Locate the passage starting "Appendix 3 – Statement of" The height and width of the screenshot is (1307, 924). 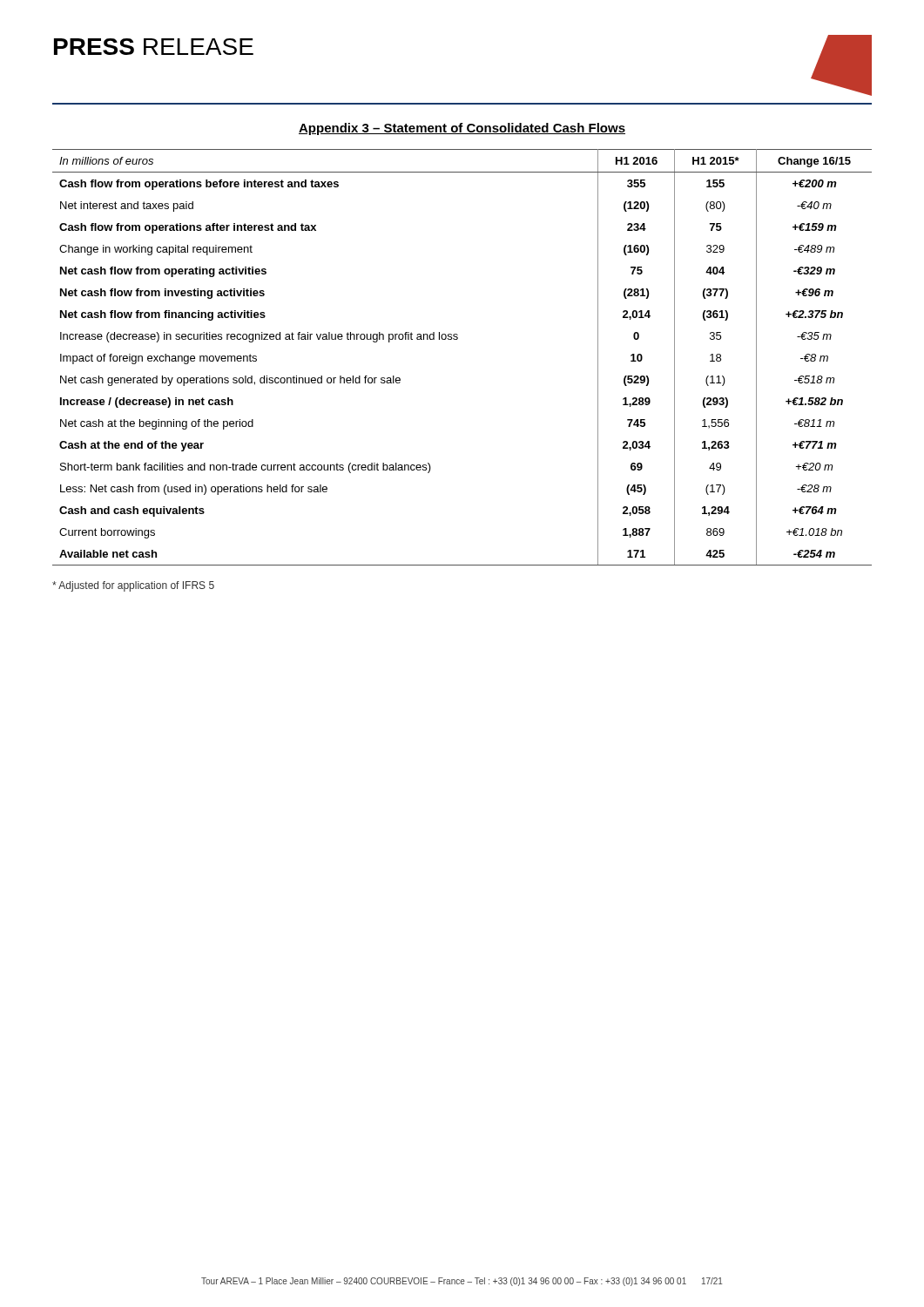462,128
